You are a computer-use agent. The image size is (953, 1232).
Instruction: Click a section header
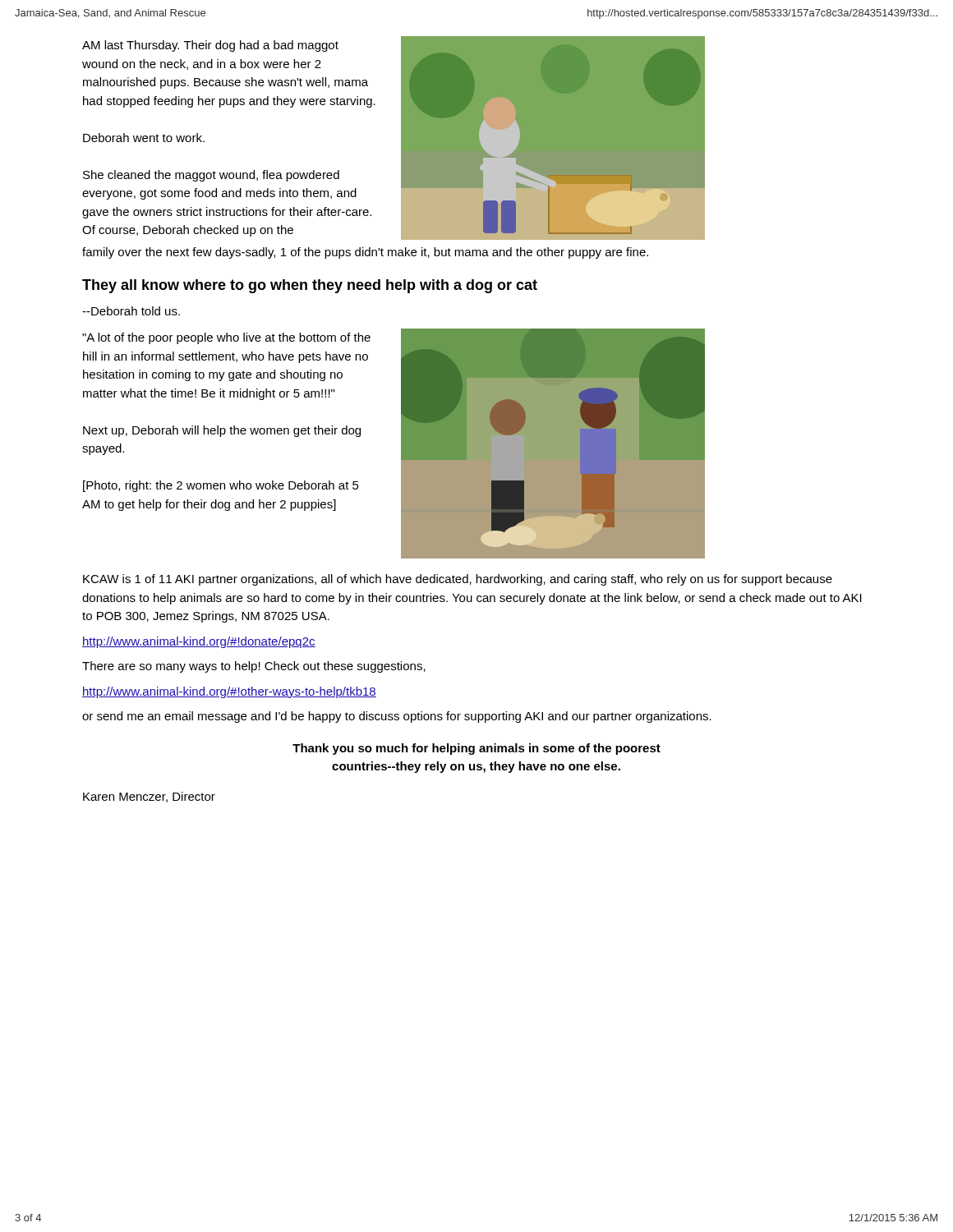[x=310, y=285]
